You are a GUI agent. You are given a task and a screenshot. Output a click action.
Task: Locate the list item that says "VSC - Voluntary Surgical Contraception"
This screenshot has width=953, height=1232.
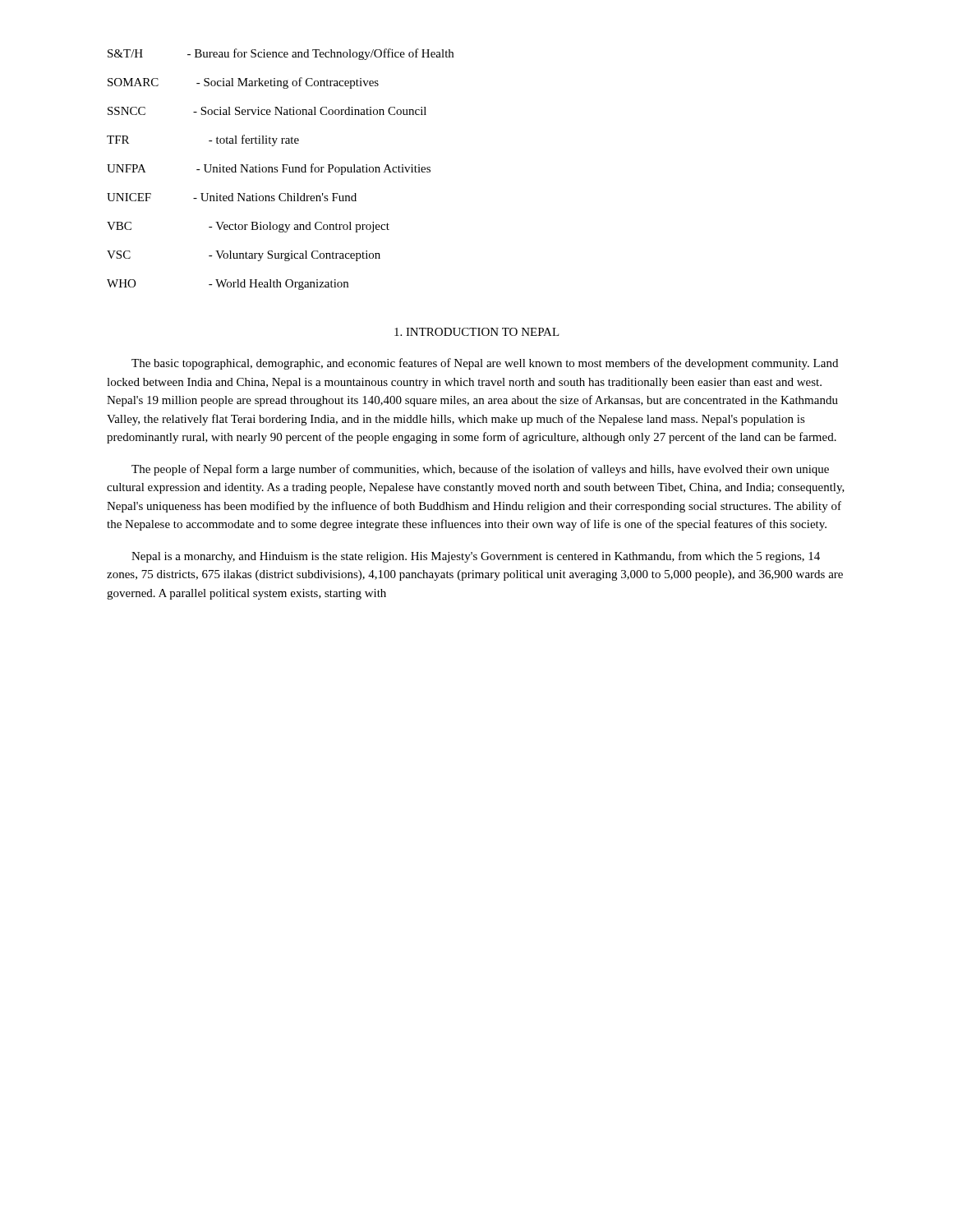(244, 255)
